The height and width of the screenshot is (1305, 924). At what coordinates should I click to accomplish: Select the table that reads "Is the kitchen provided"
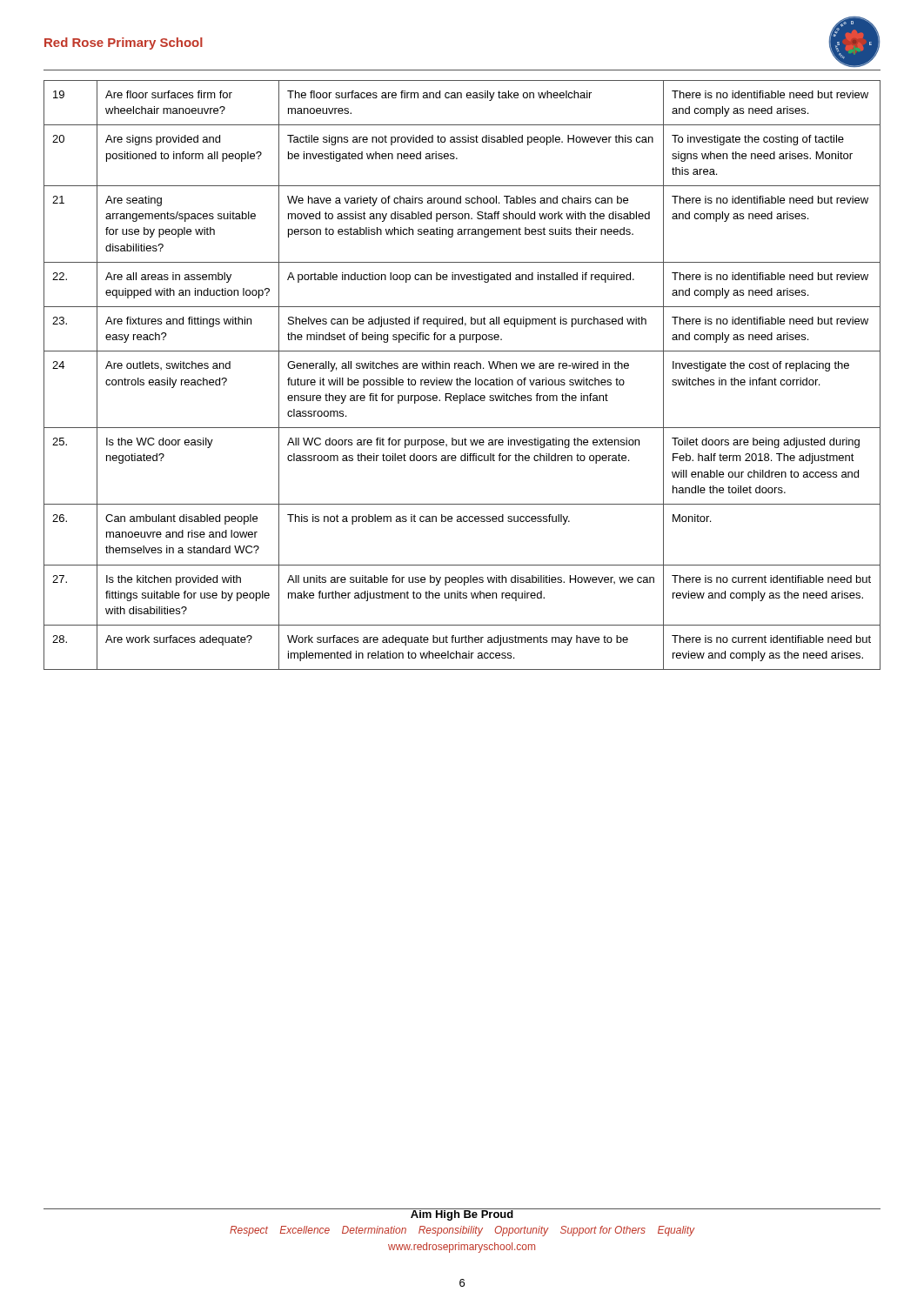[x=462, y=636]
